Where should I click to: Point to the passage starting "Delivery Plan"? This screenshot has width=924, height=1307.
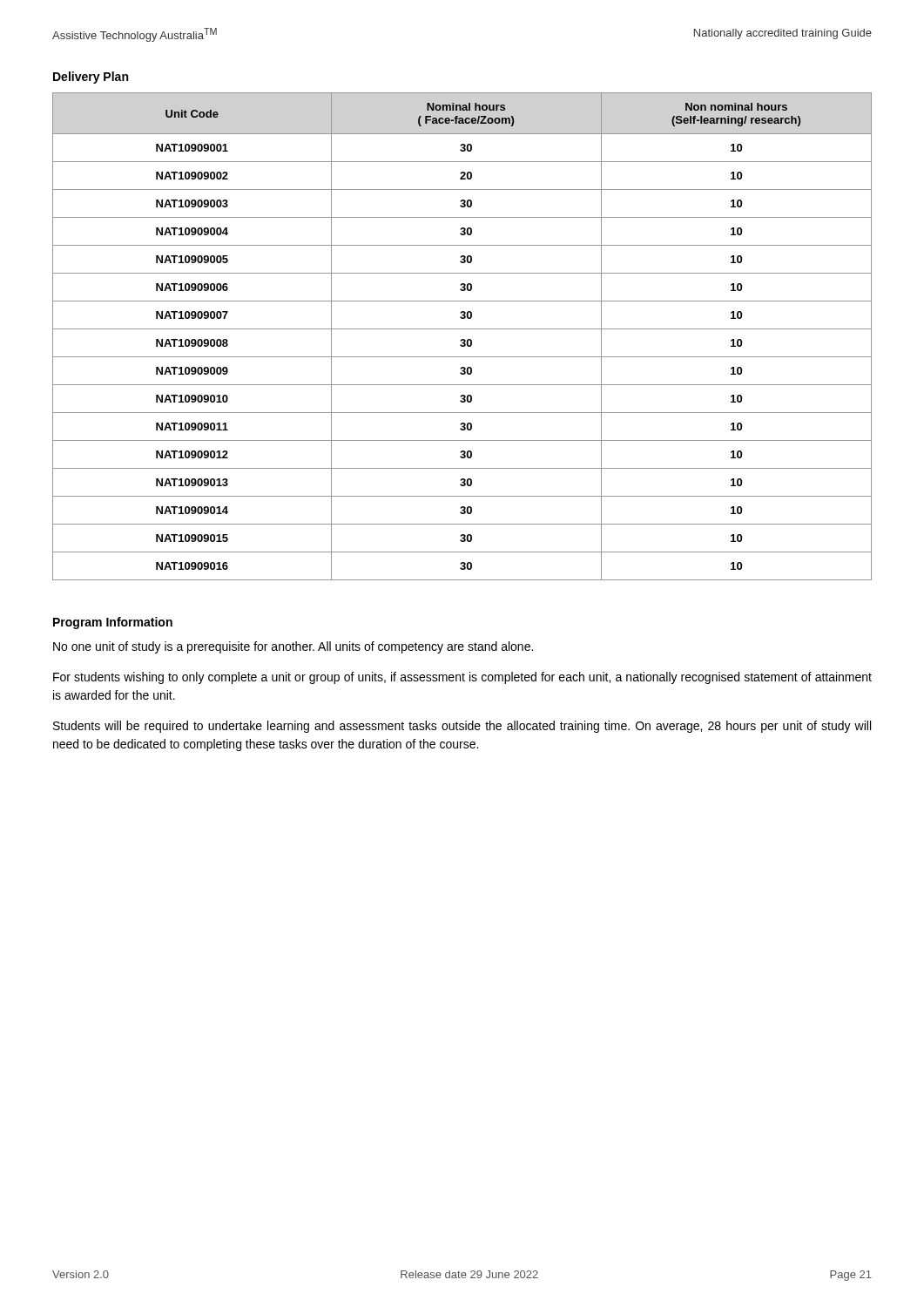point(91,77)
